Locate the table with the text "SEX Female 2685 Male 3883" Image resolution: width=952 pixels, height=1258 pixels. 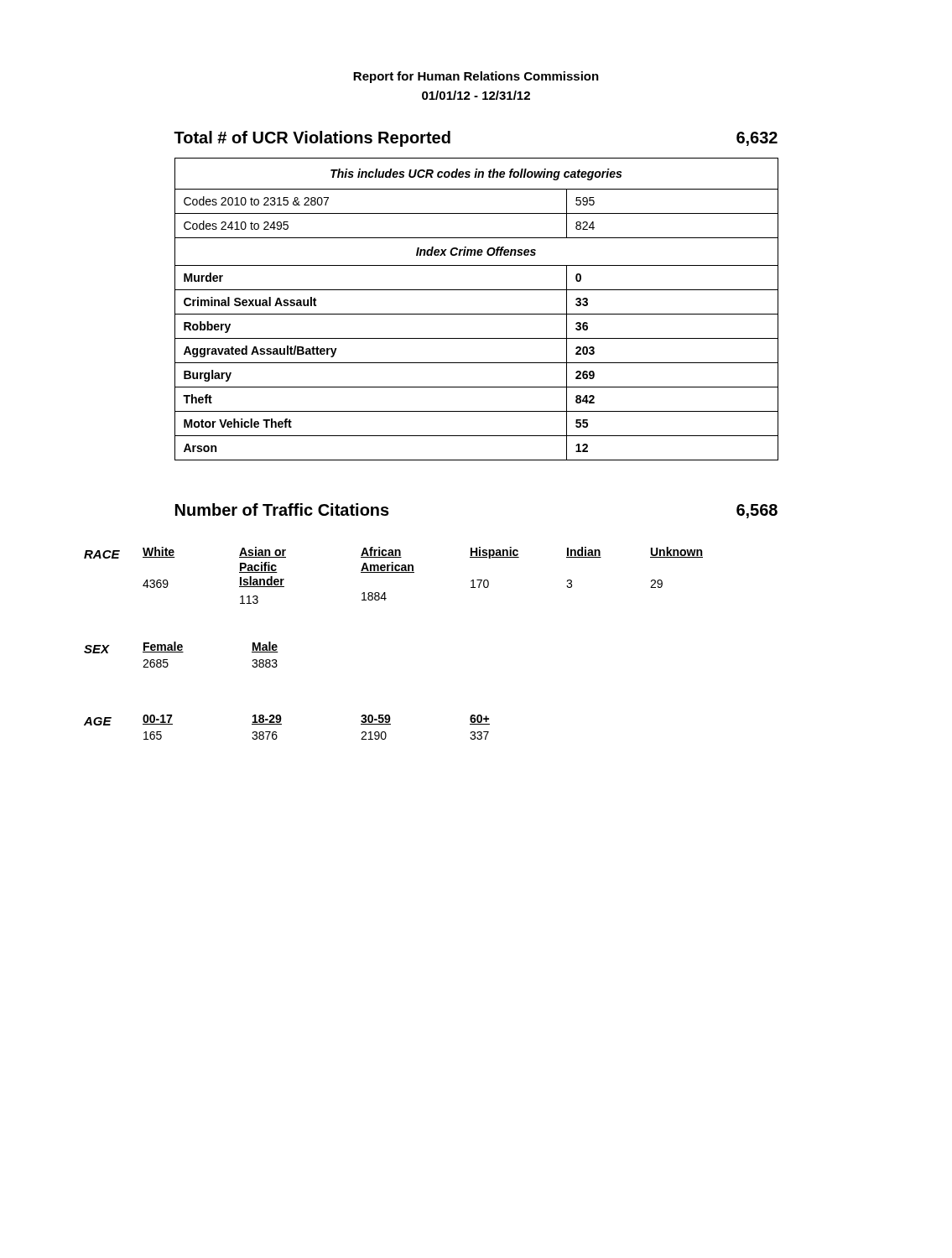pos(335,655)
